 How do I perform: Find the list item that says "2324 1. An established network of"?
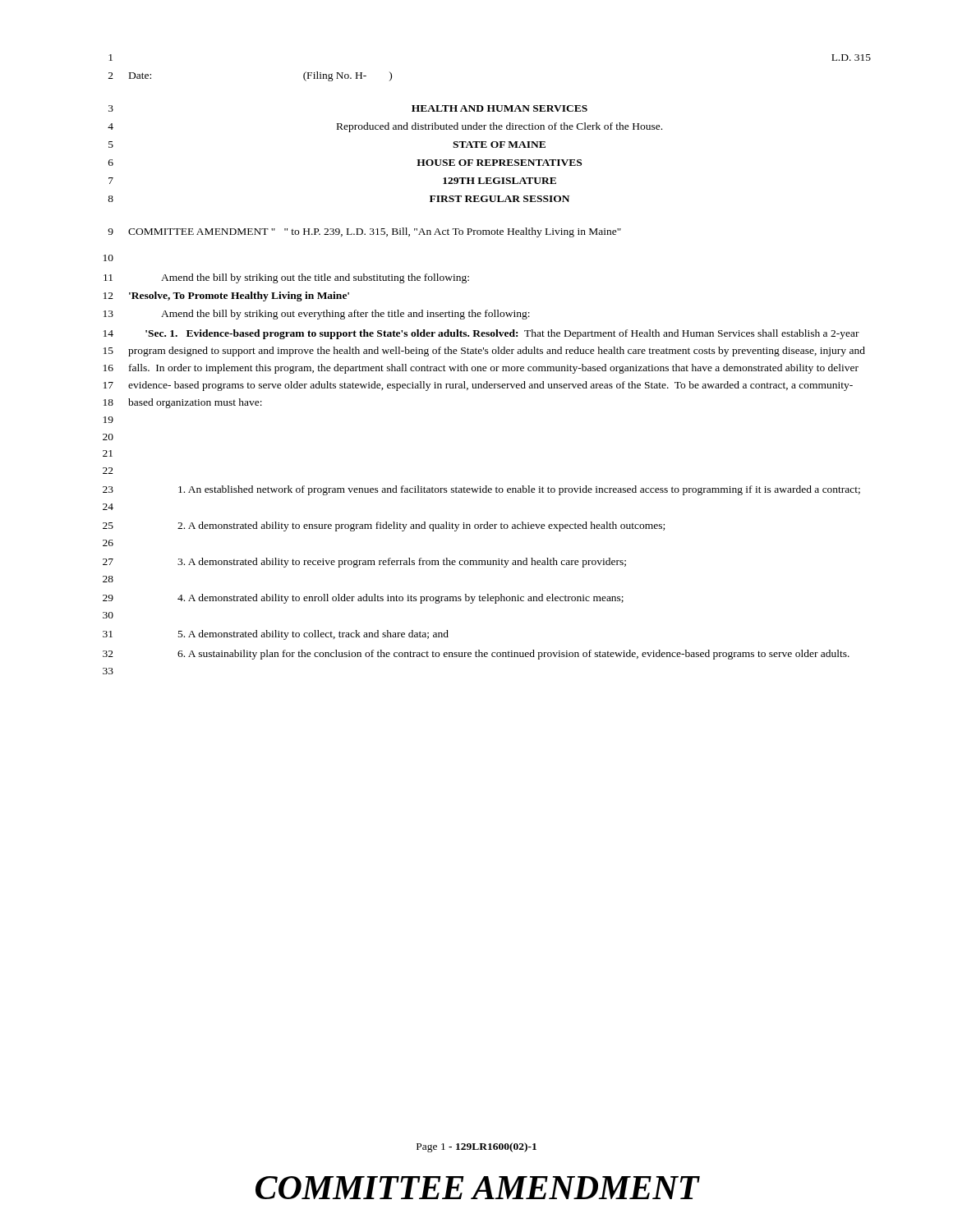click(476, 499)
